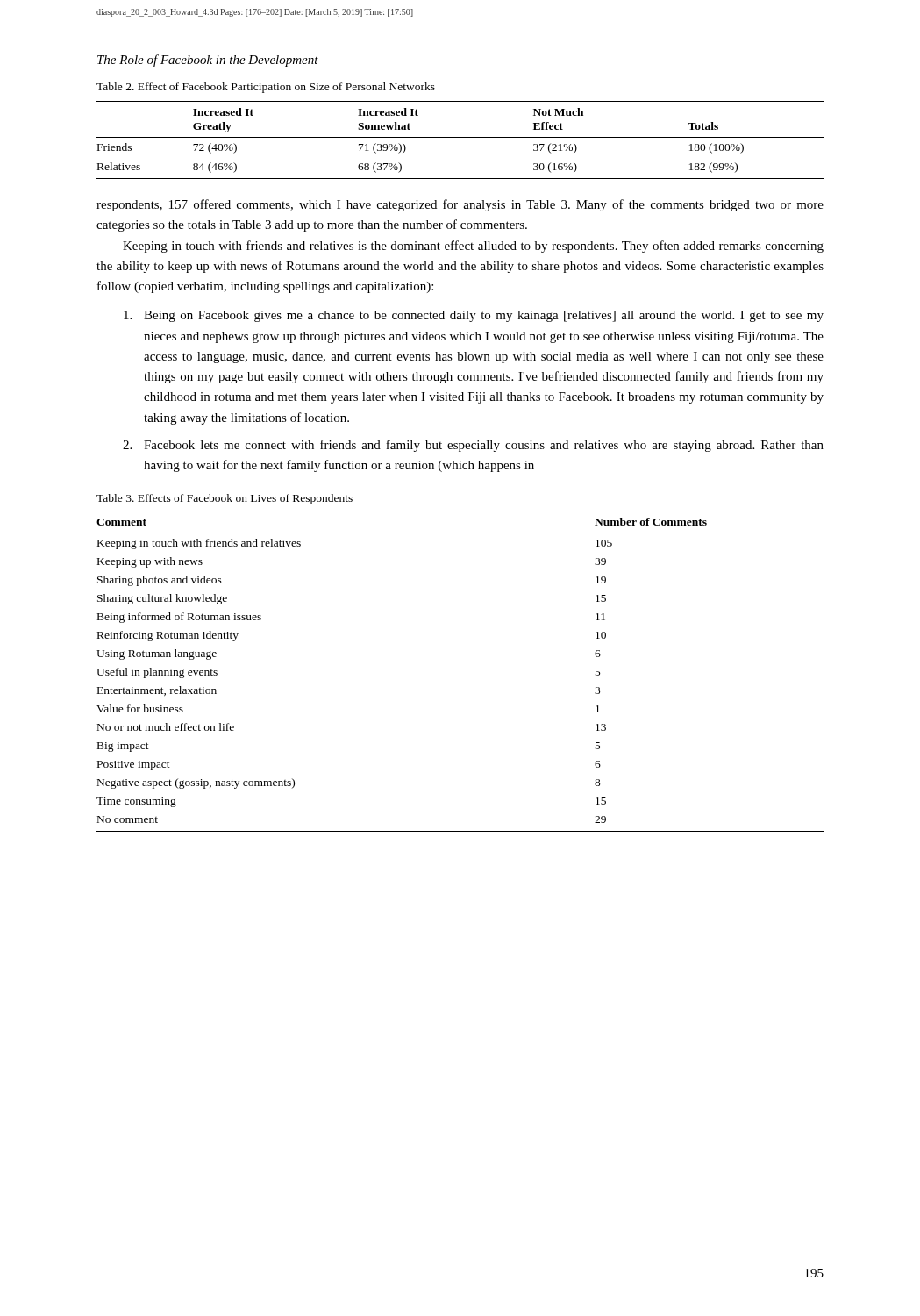The height and width of the screenshot is (1316, 920).
Task: Locate the passage starting "Being on Facebook gives"
Action: tap(473, 367)
